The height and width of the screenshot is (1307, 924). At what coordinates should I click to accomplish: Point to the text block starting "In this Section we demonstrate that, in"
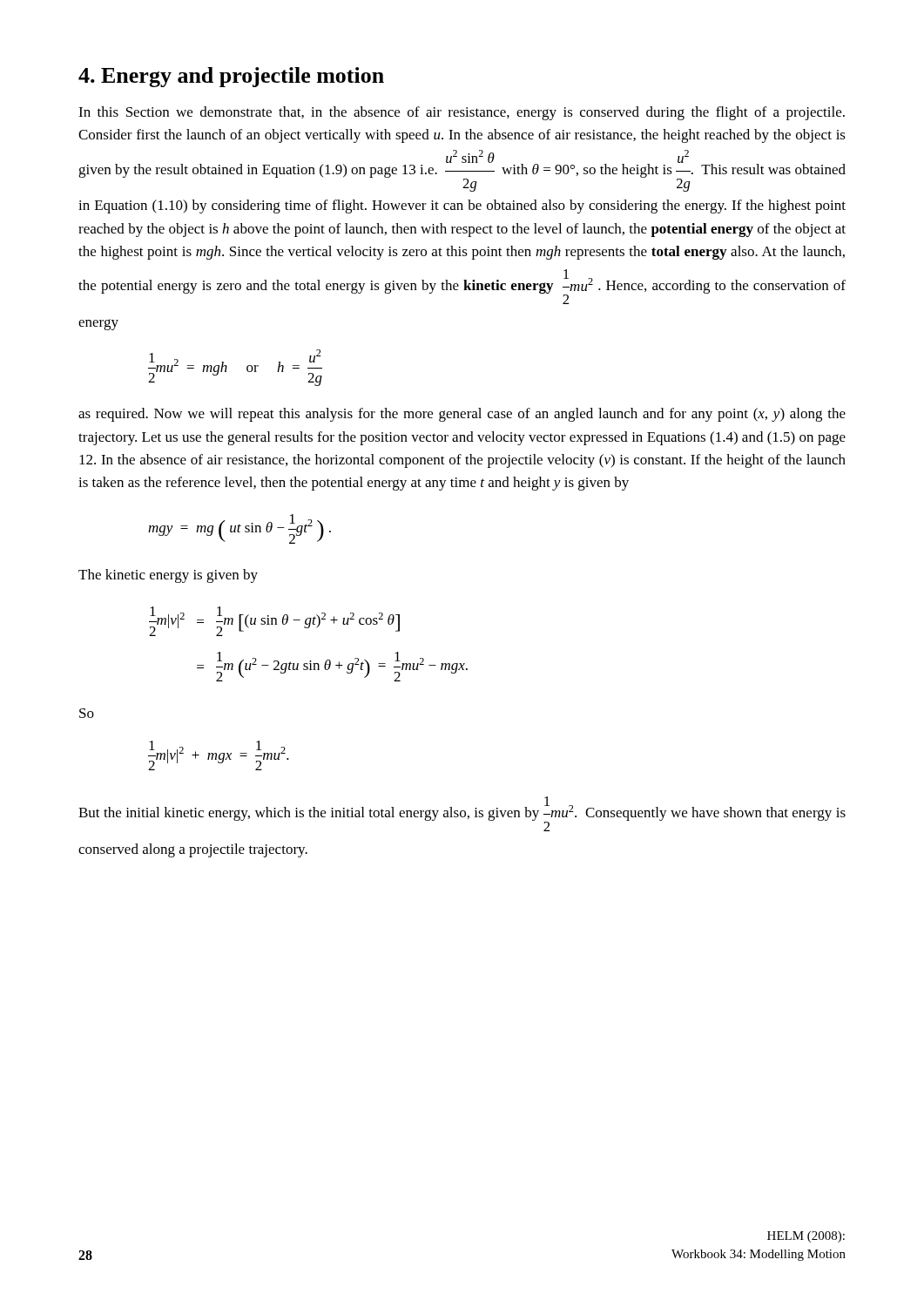pos(462,217)
